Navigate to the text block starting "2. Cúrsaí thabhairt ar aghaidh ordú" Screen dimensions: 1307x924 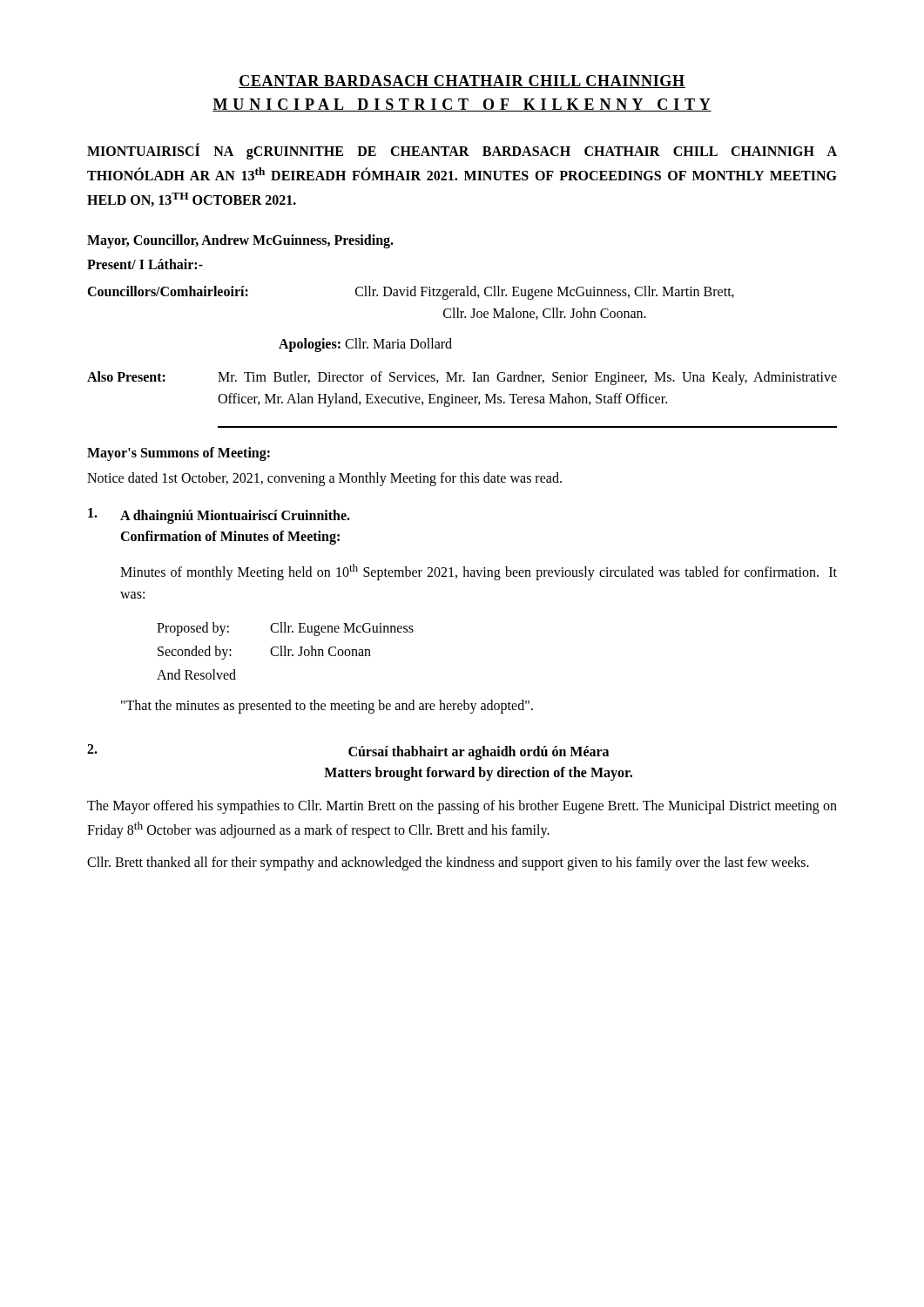click(x=462, y=763)
